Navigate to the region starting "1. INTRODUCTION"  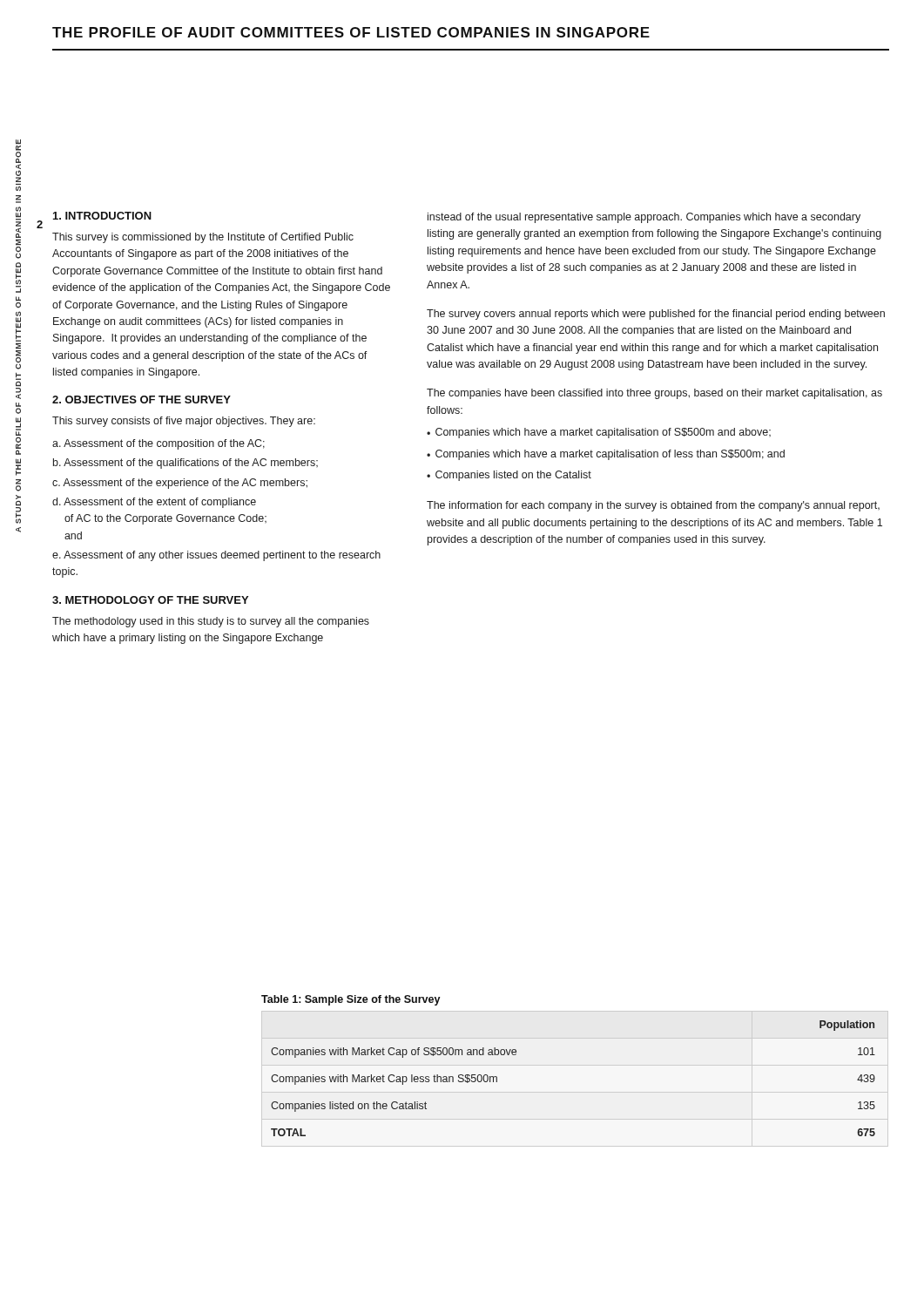102,216
